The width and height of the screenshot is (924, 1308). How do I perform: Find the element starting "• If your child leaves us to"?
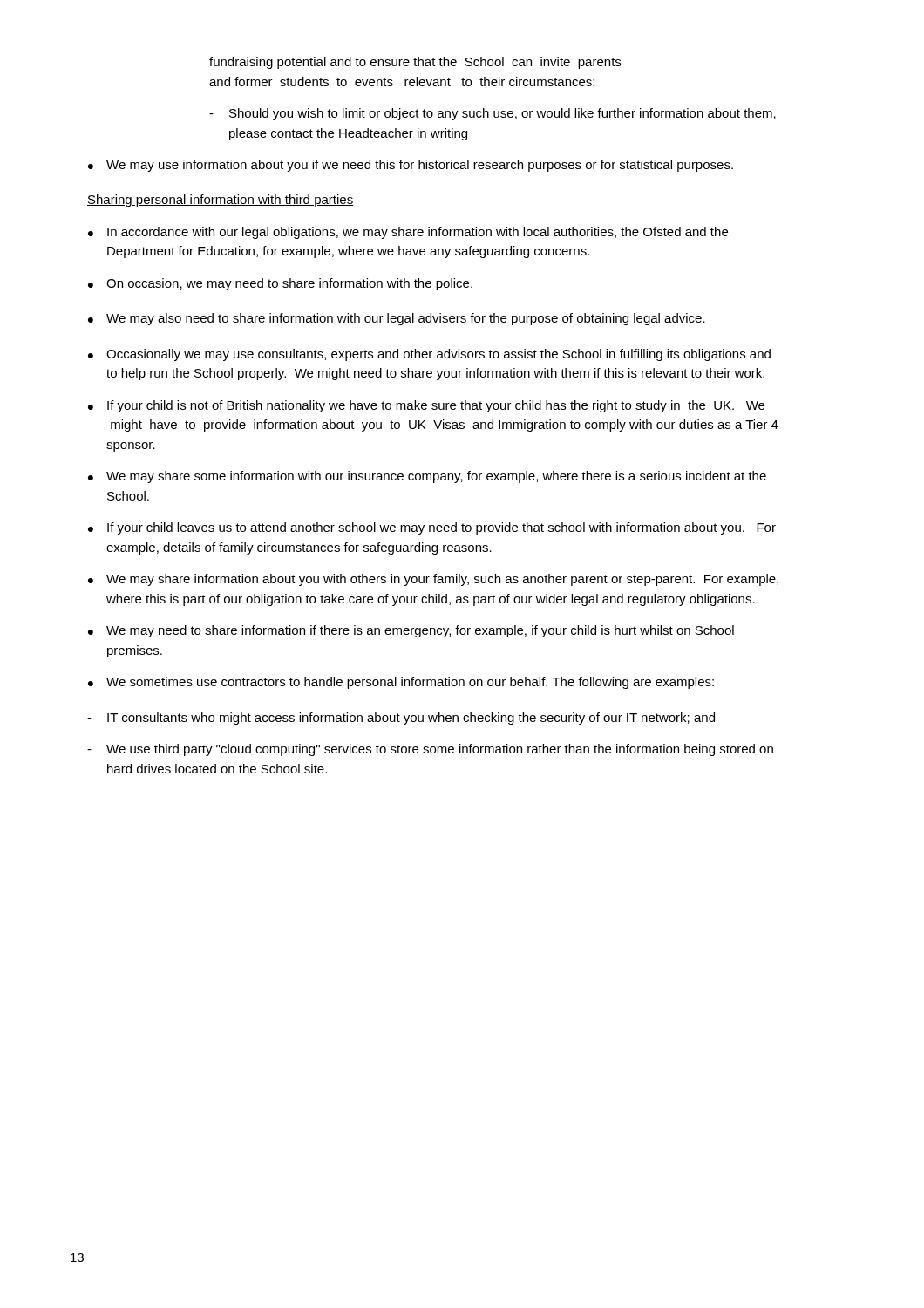436,538
